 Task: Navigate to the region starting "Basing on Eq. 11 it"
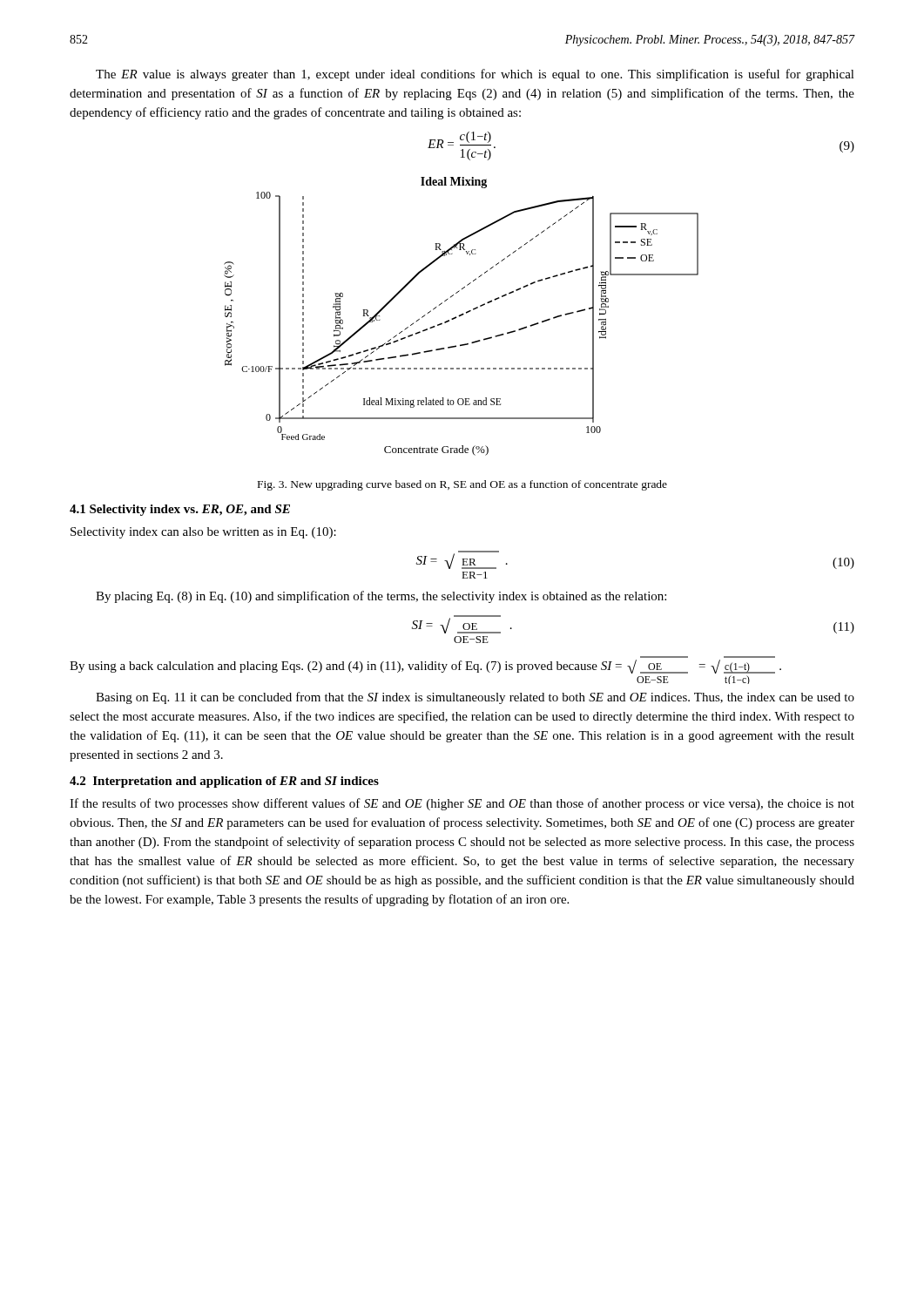tap(462, 726)
